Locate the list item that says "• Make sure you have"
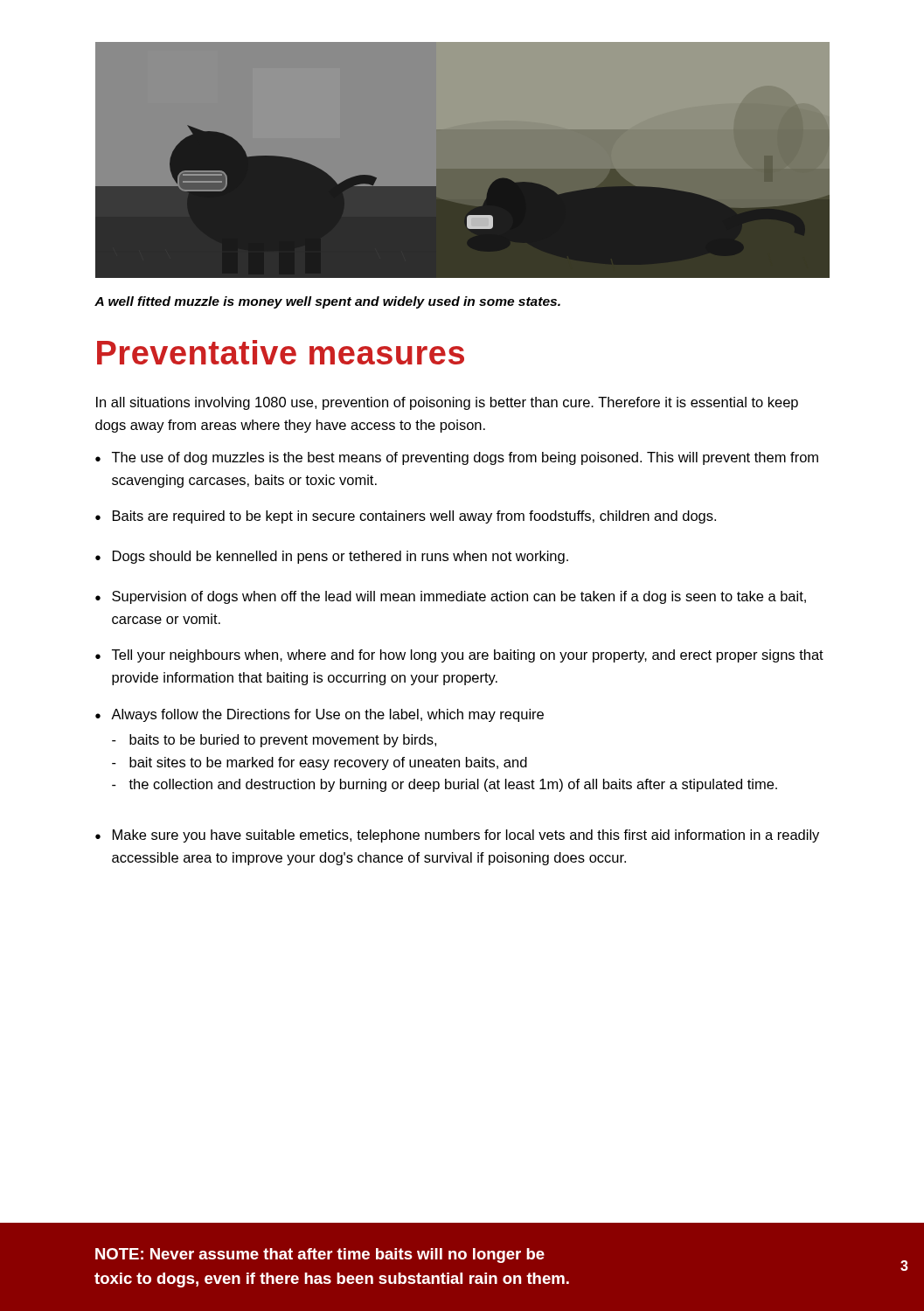The height and width of the screenshot is (1311, 924). pos(462,847)
